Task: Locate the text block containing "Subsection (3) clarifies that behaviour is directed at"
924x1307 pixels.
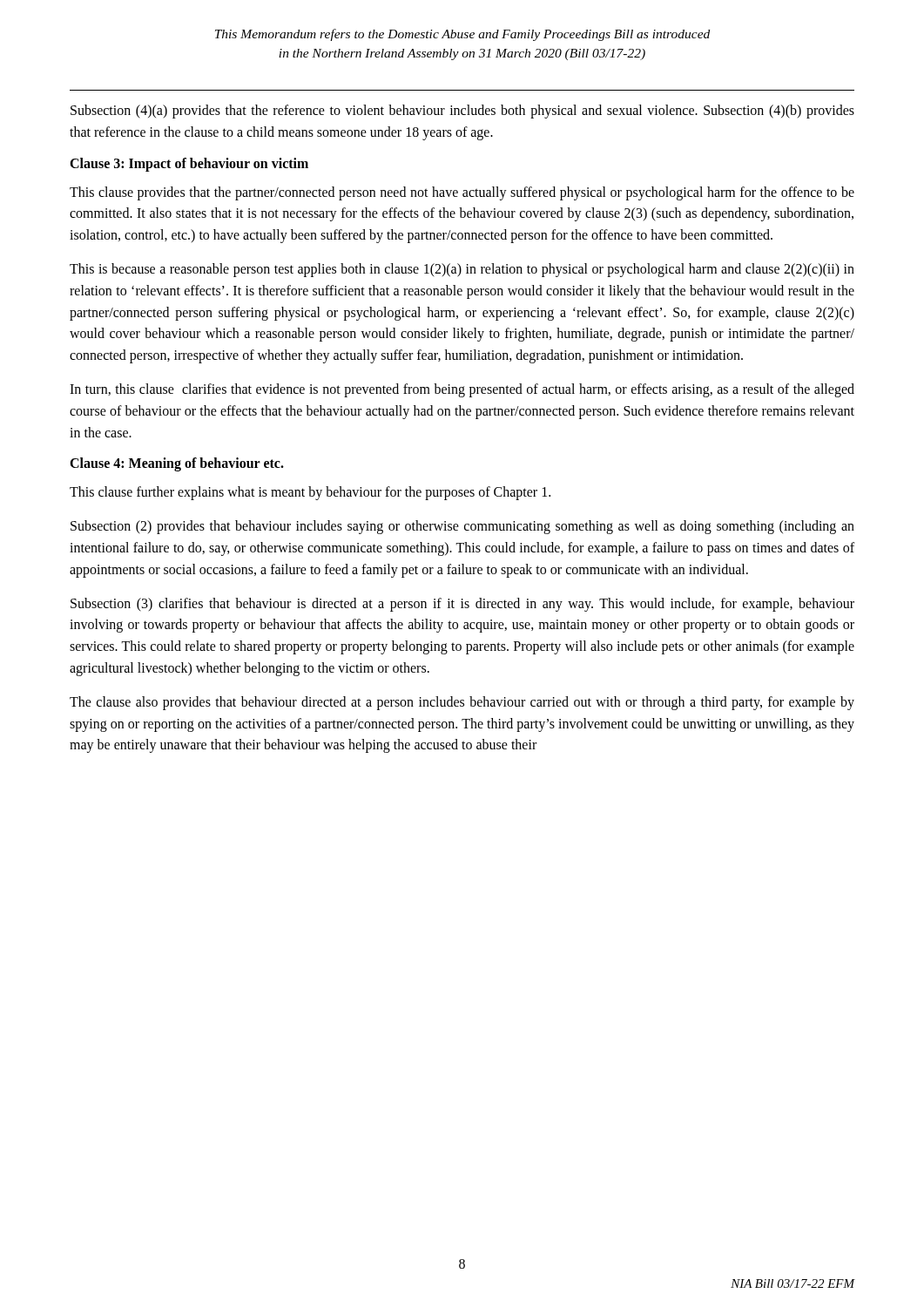Action: coord(462,635)
